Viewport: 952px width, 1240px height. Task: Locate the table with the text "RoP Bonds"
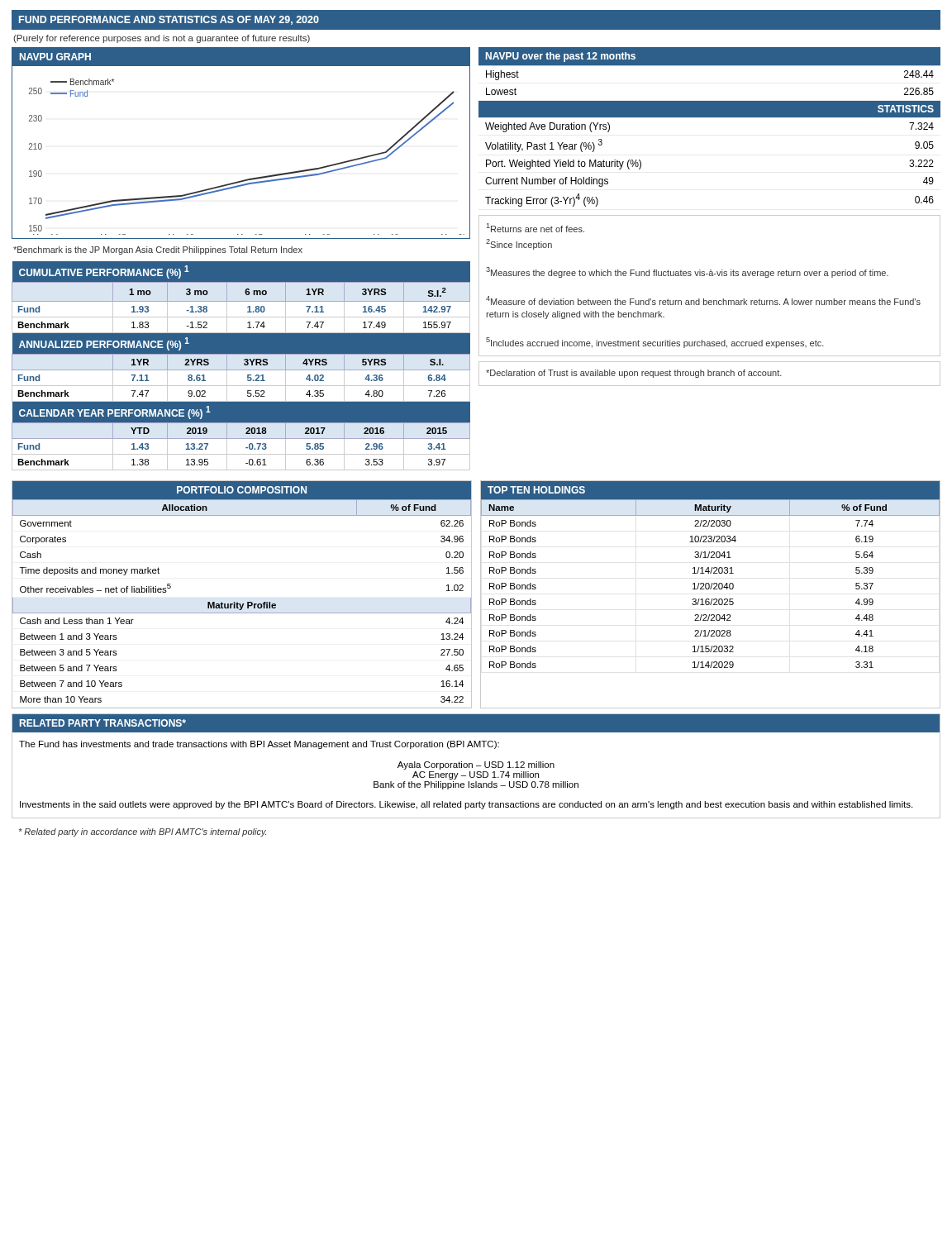click(710, 586)
